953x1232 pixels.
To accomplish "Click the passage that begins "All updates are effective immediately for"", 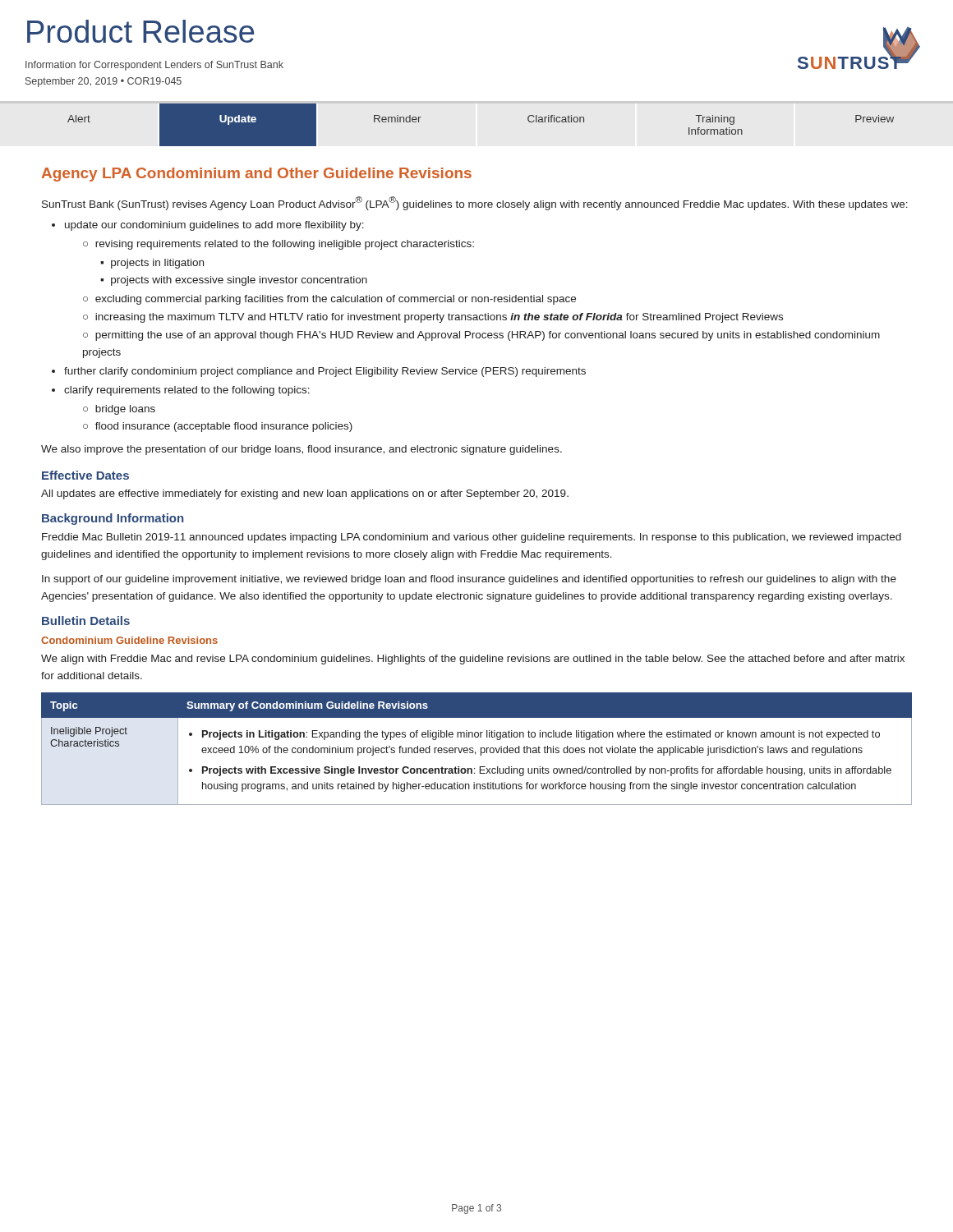I will (305, 494).
